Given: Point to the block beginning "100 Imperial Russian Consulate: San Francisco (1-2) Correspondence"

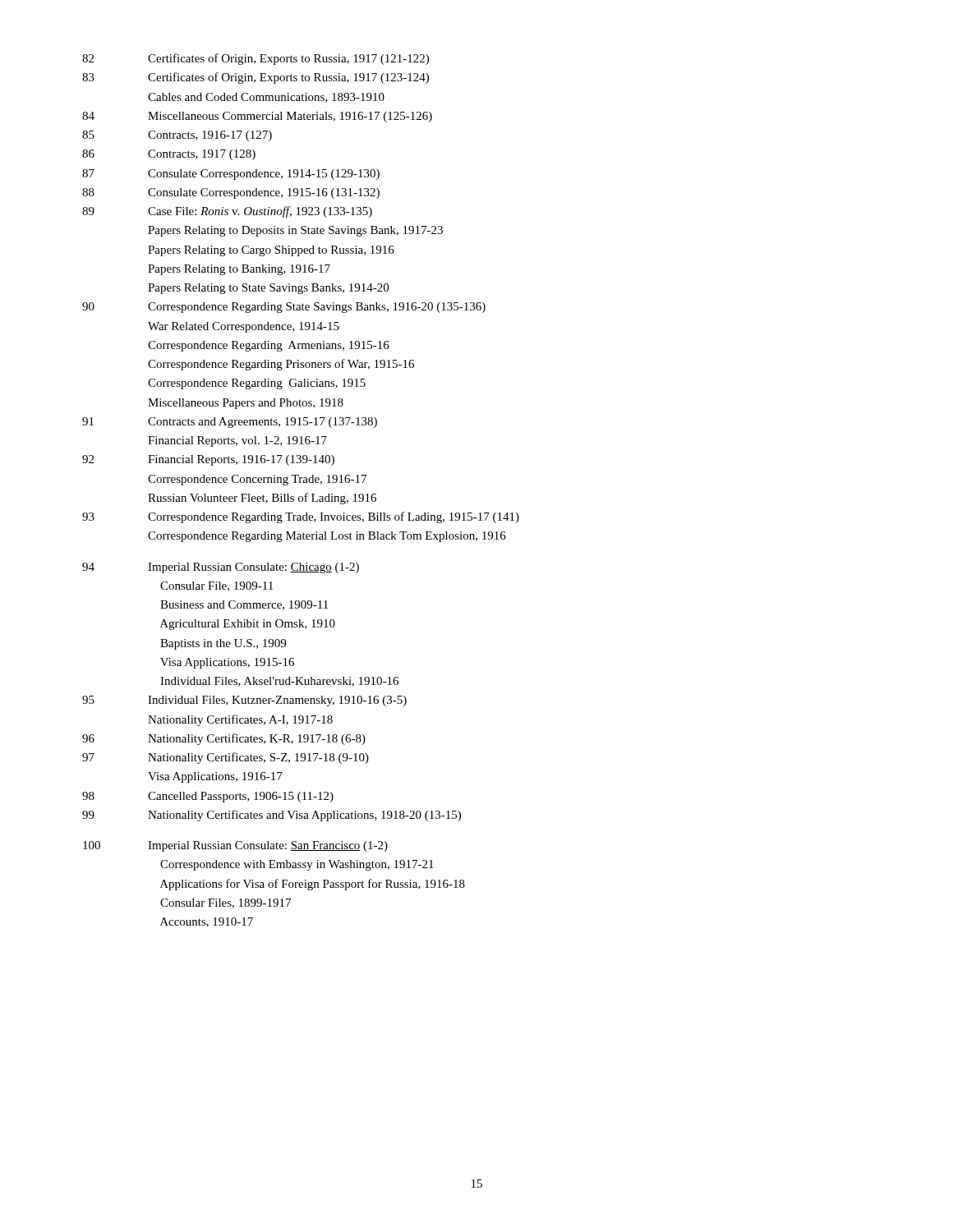Looking at the screenshot, I should [476, 884].
